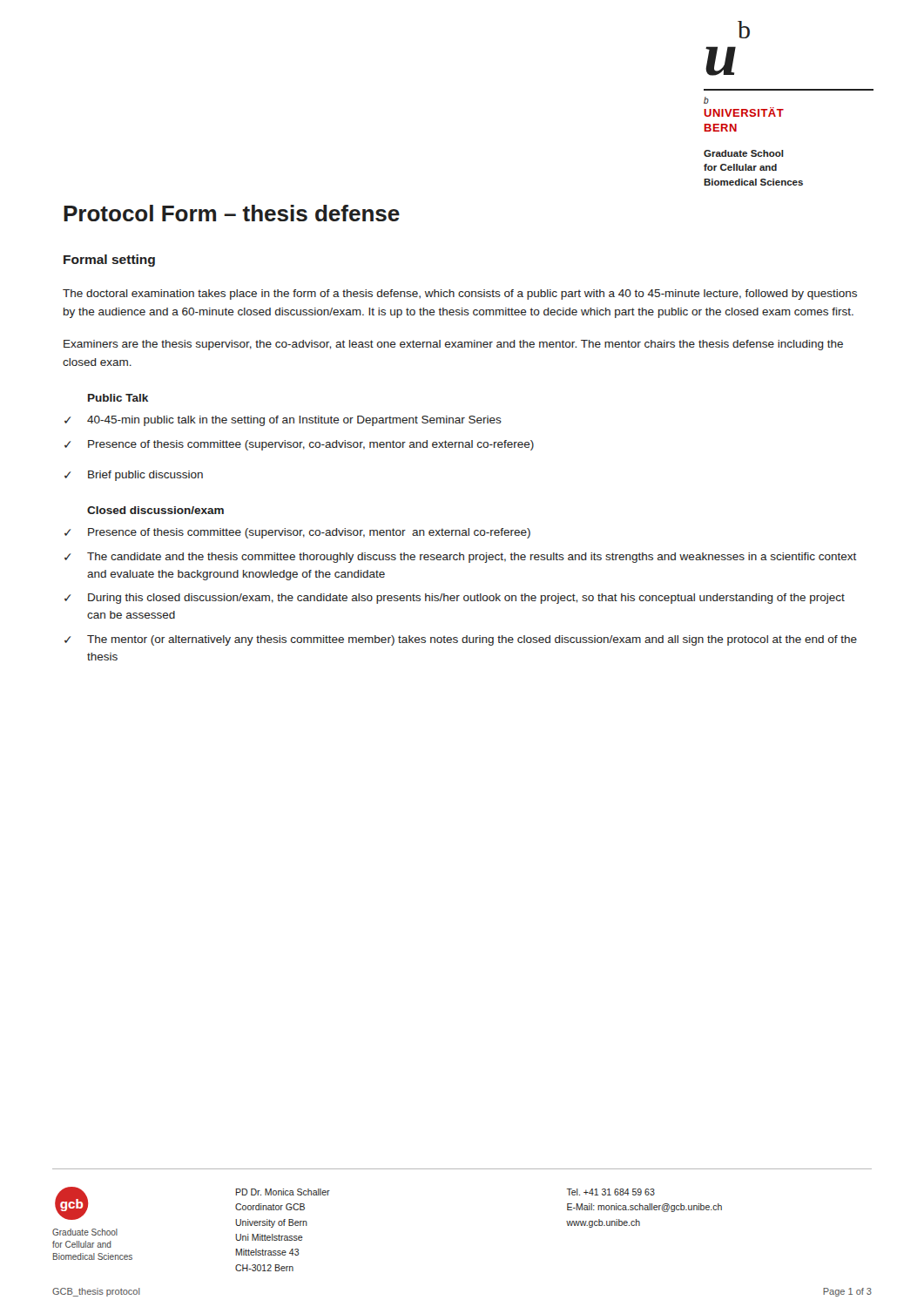
Task: Select the section header that says "Public Talk"
Action: click(118, 397)
